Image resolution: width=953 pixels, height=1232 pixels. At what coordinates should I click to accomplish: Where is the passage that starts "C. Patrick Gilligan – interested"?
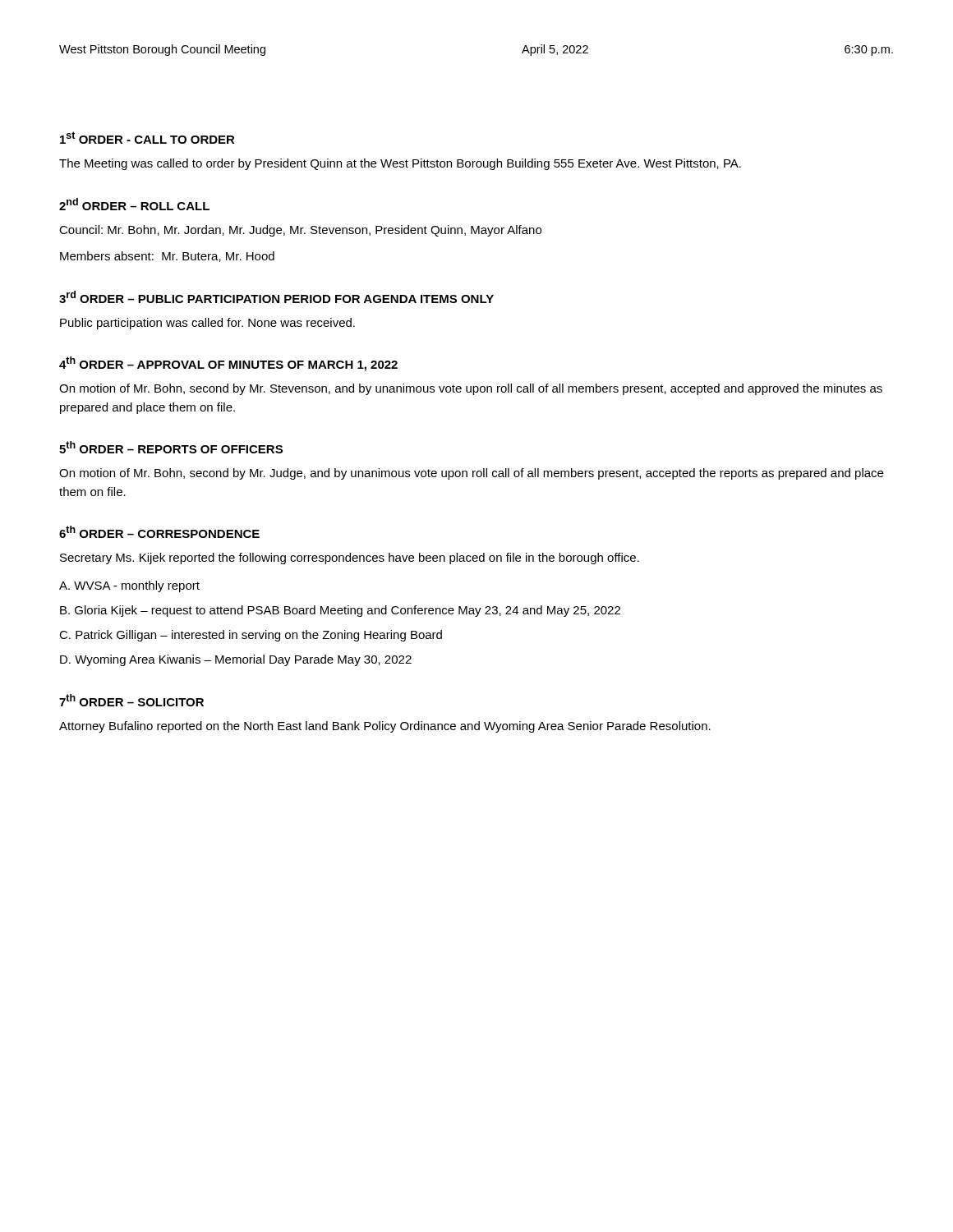pos(251,634)
